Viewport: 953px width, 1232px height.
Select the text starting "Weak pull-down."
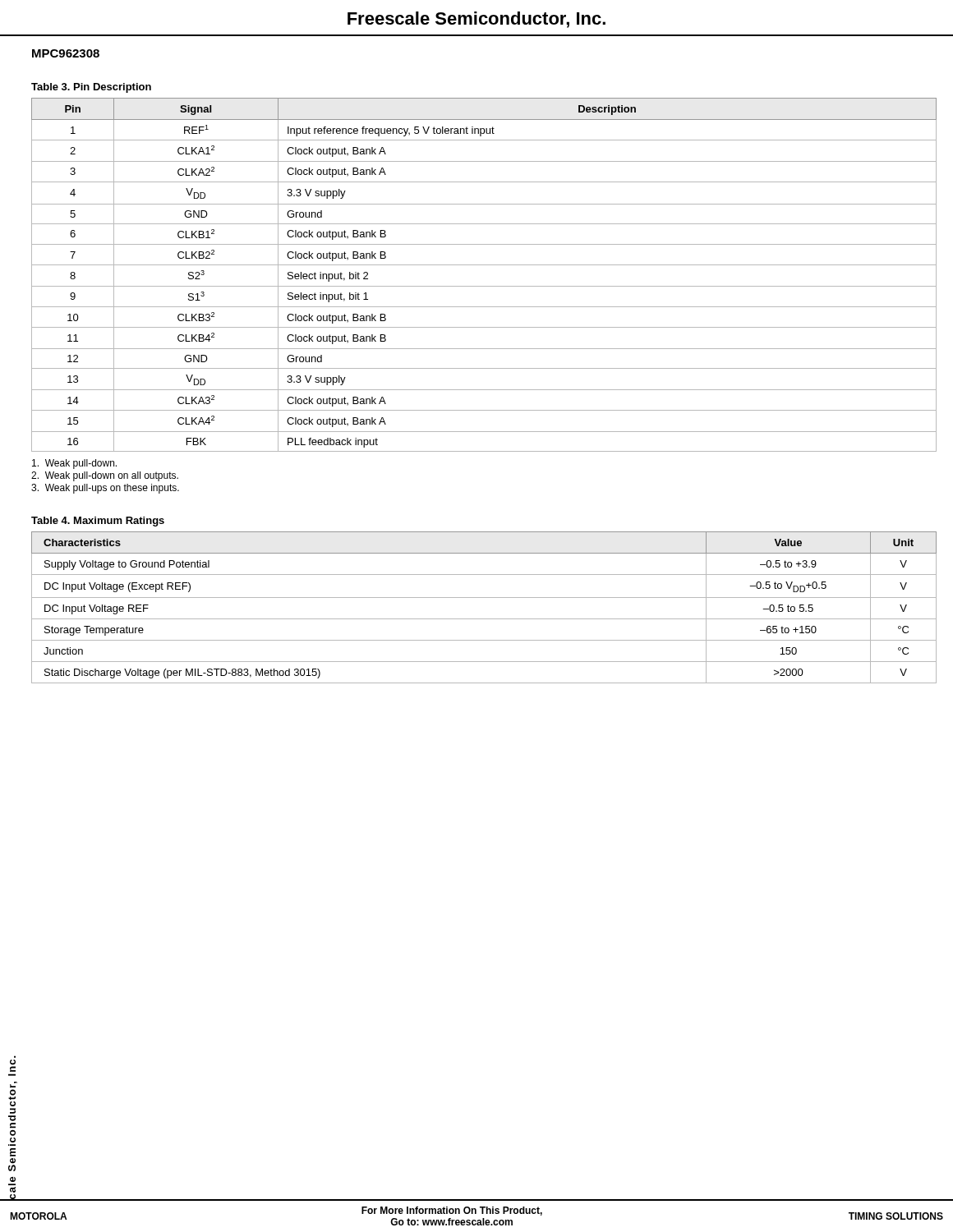pyautogui.click(x=74, y=463)
